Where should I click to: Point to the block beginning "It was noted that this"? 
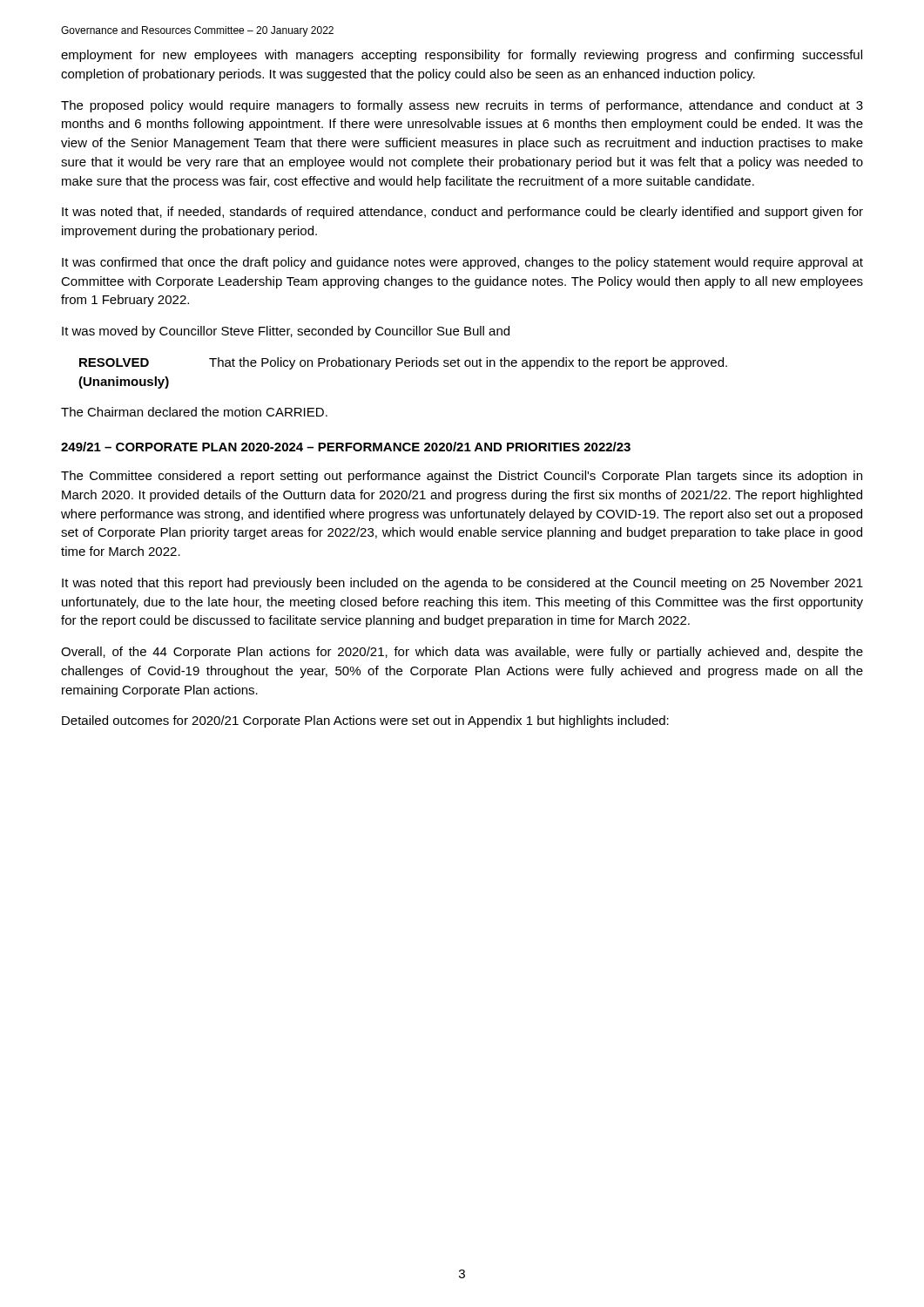462,602
